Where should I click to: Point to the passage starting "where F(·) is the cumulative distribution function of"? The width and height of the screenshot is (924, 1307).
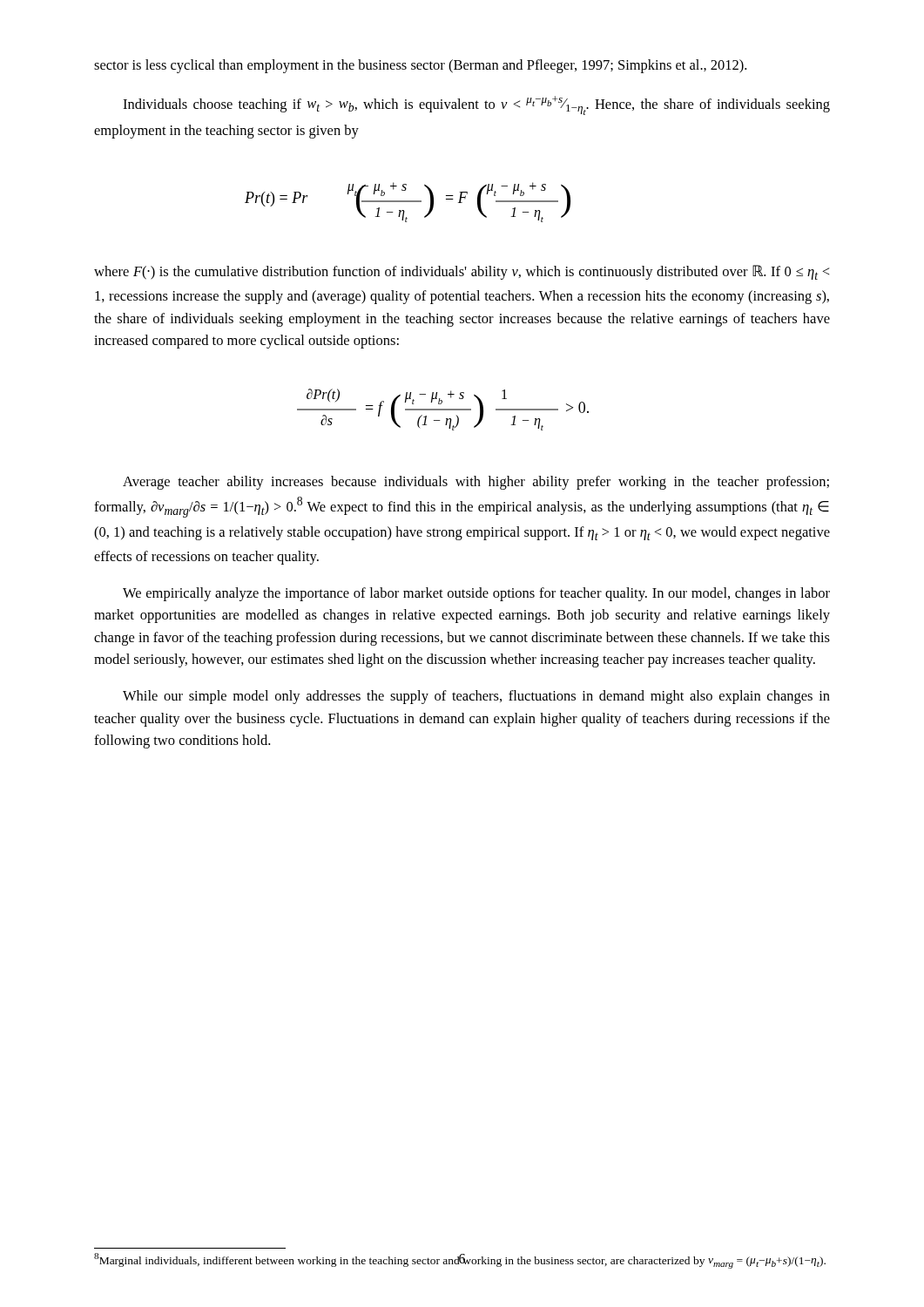coord(462,306)
